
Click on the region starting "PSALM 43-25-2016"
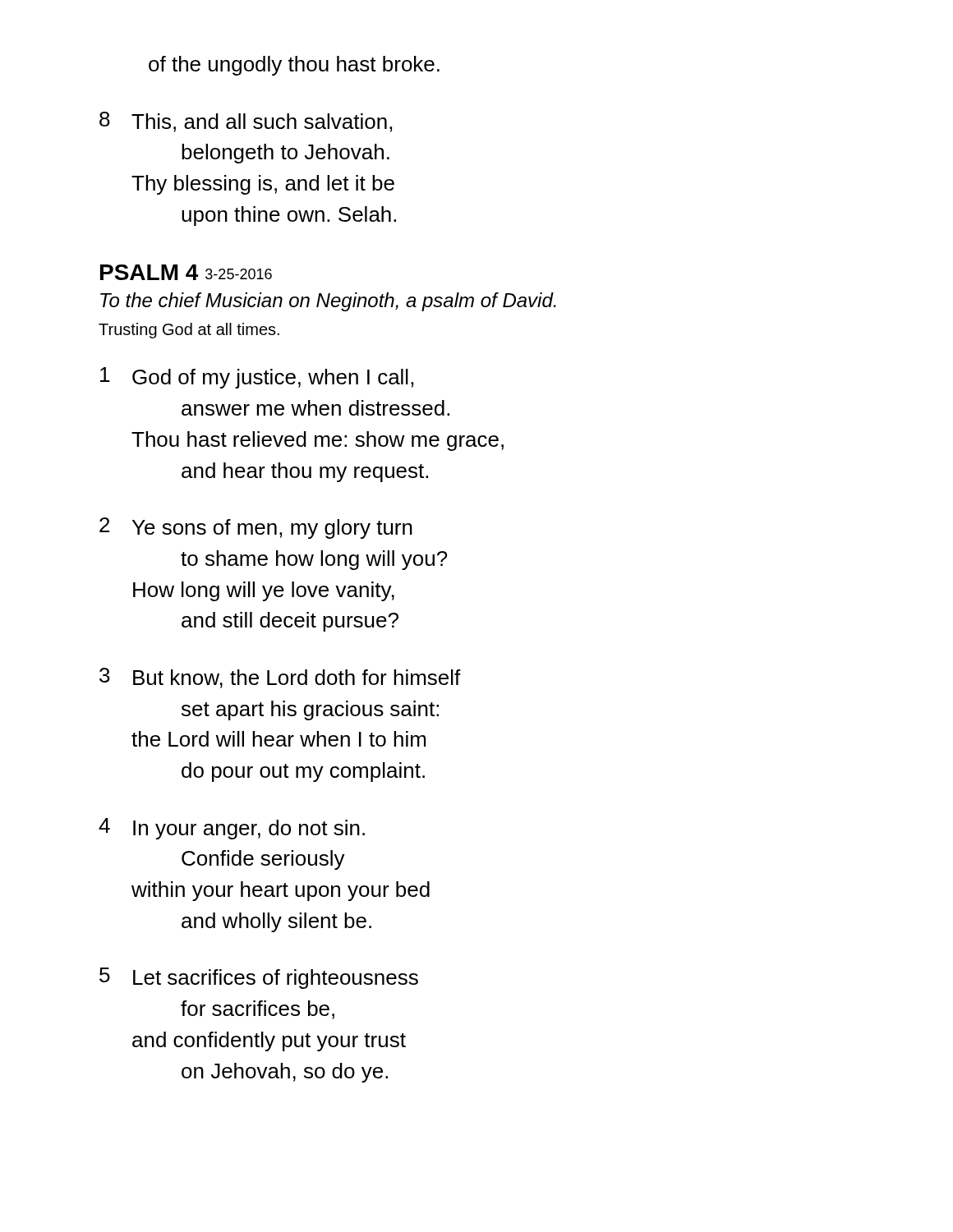[x=185, y=273]
